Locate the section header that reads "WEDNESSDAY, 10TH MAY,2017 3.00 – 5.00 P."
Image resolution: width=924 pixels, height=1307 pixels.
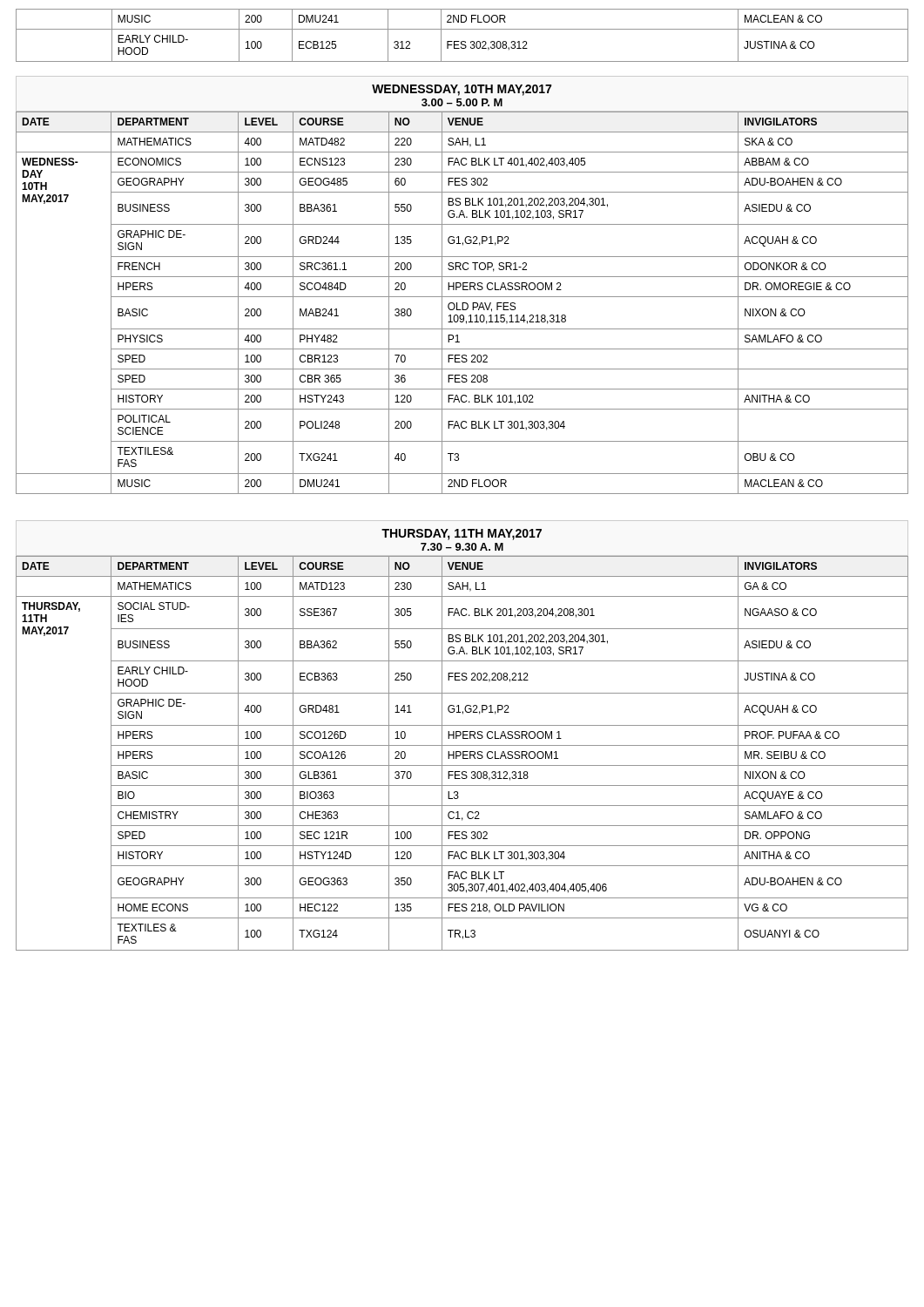point(462,95)
